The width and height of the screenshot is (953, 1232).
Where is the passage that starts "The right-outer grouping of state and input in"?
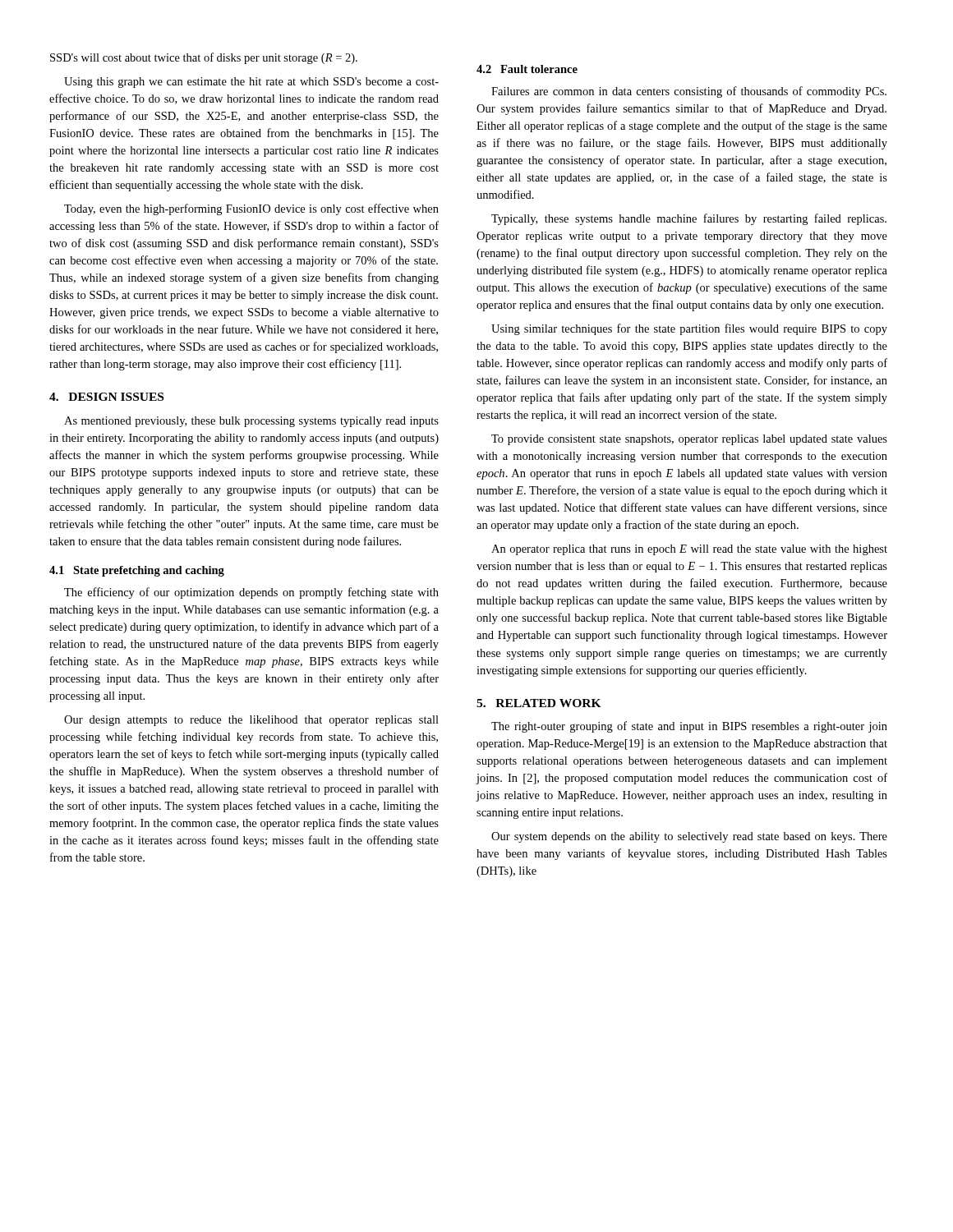click(x=682, y=799)
